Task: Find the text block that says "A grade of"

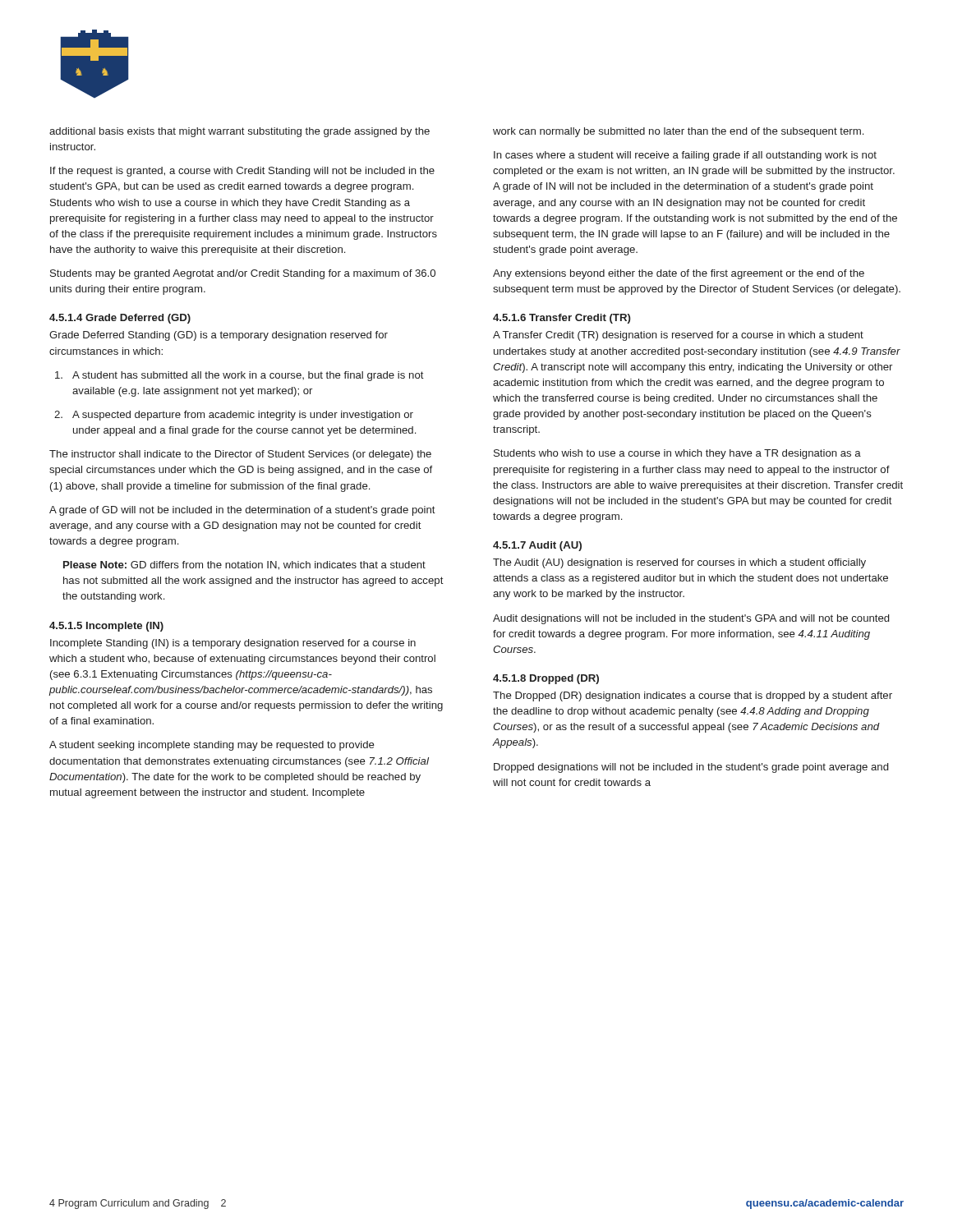Action: tap(242, 525)
